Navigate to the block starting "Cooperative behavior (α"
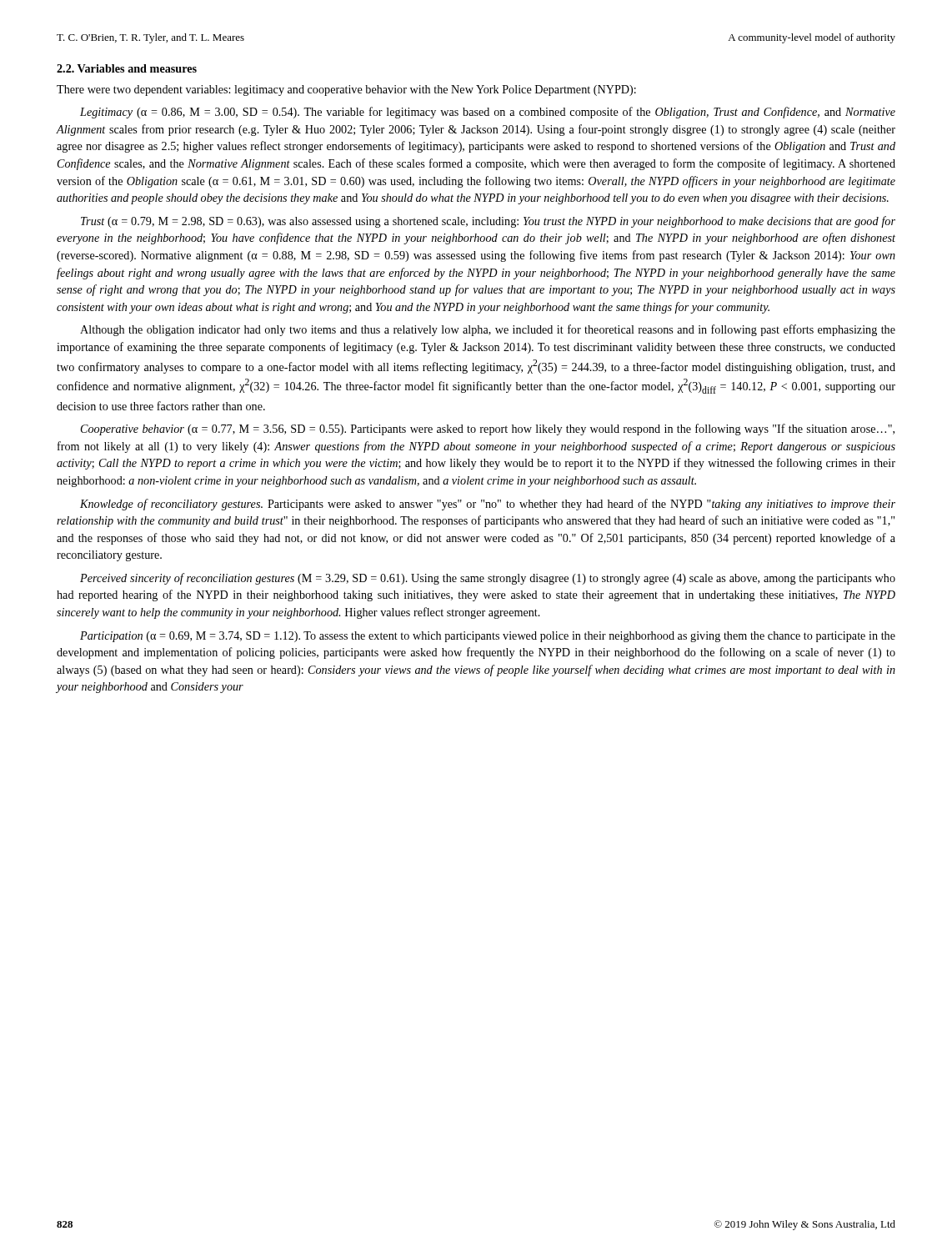 [476, 455]
